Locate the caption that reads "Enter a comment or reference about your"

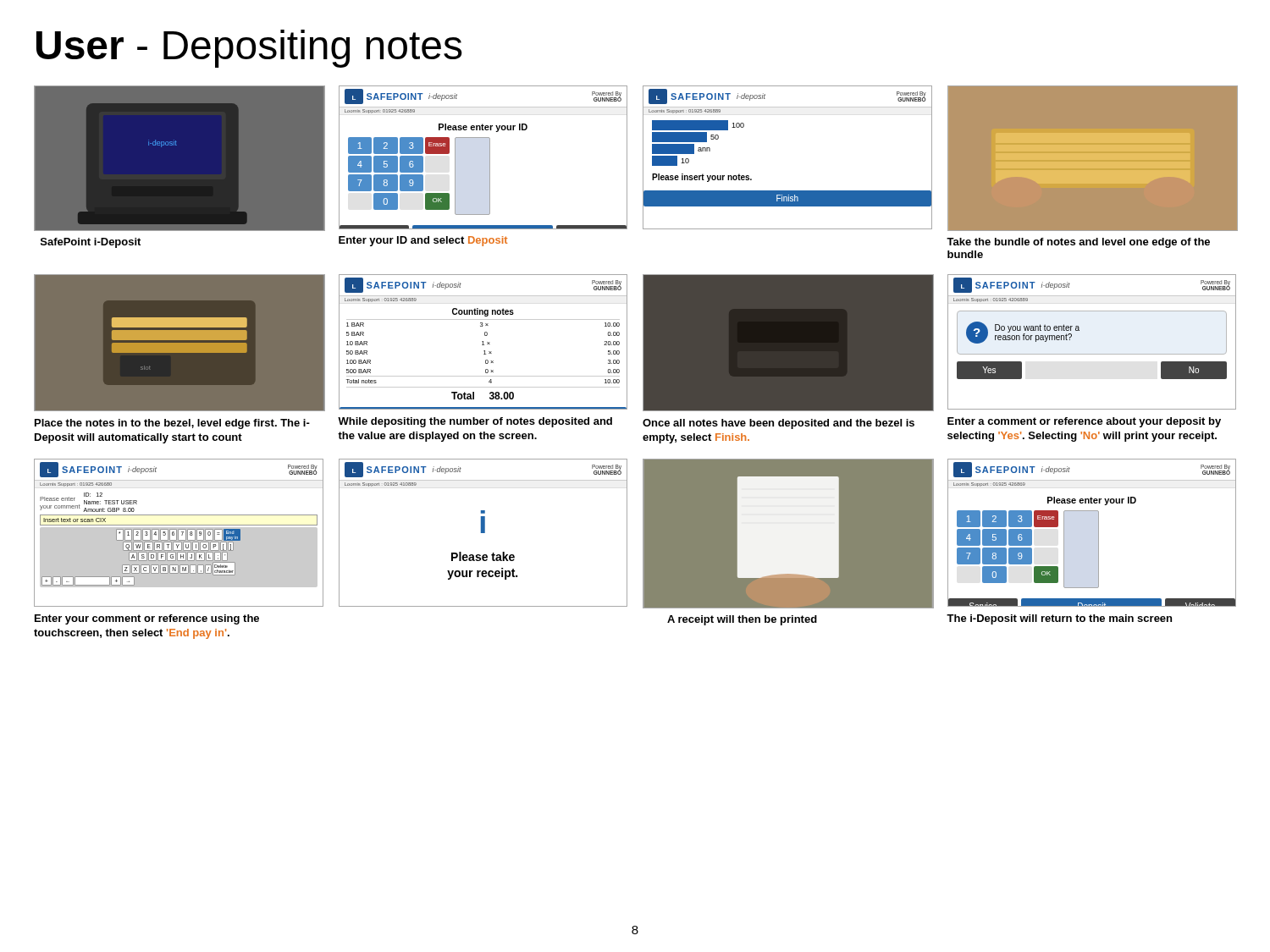(1084, 428)
